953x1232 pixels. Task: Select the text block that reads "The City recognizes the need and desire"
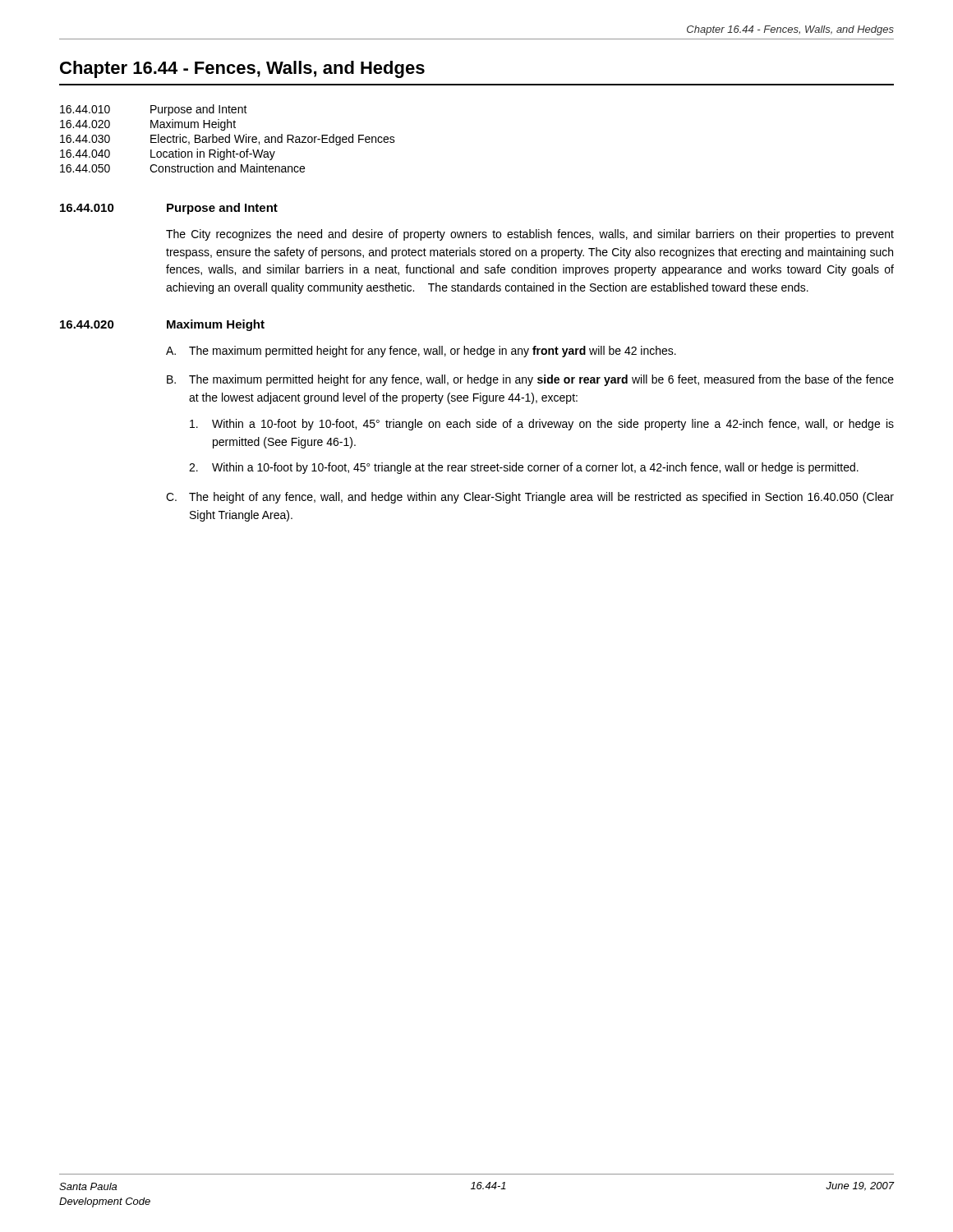pyautogui.click(x=530, y=261)
